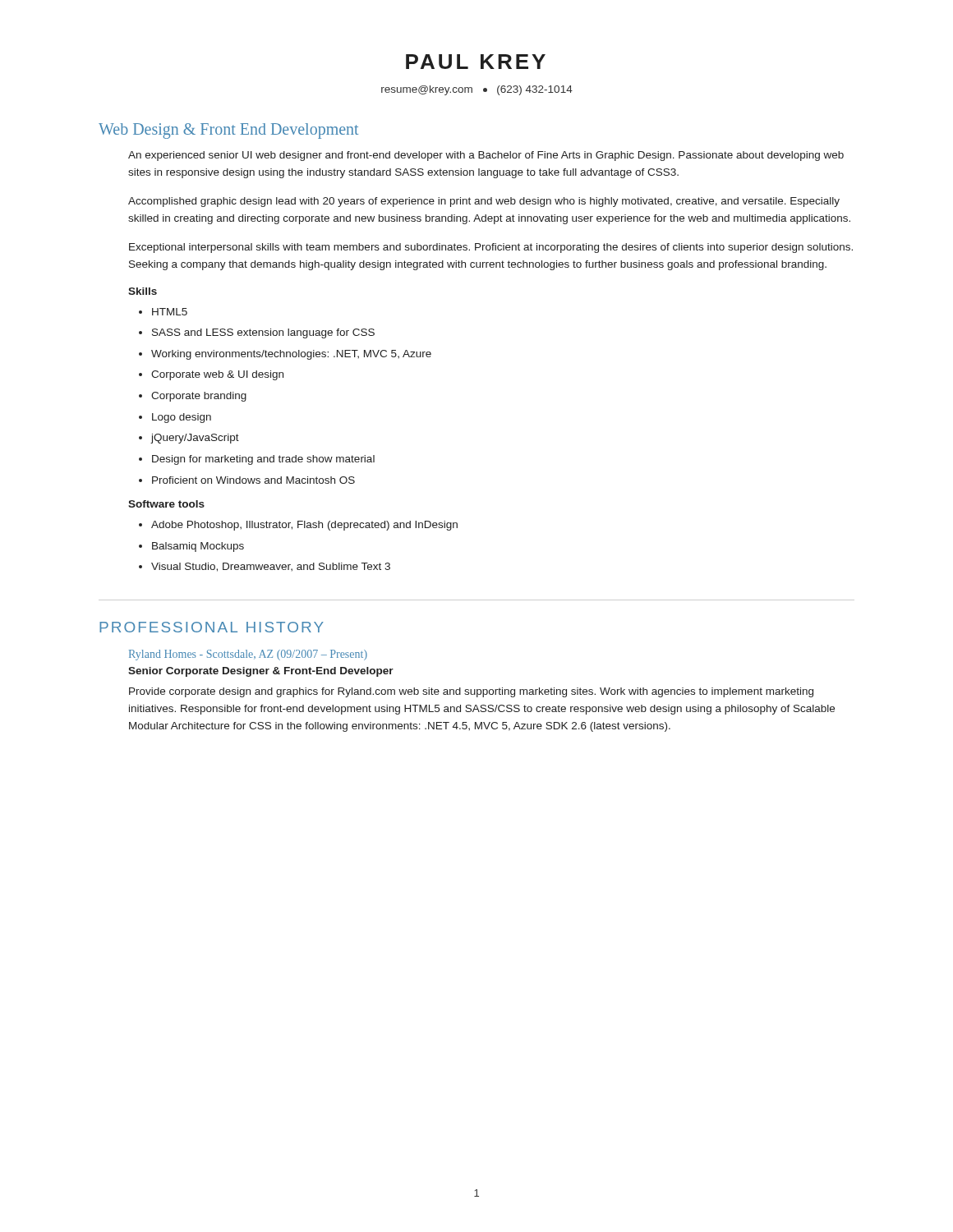Screen dimensions: 1232x953
Task: Find the block starting "Working environments/technologies: .NET, MVC 5, Azure"
Action: coord(291,353)
